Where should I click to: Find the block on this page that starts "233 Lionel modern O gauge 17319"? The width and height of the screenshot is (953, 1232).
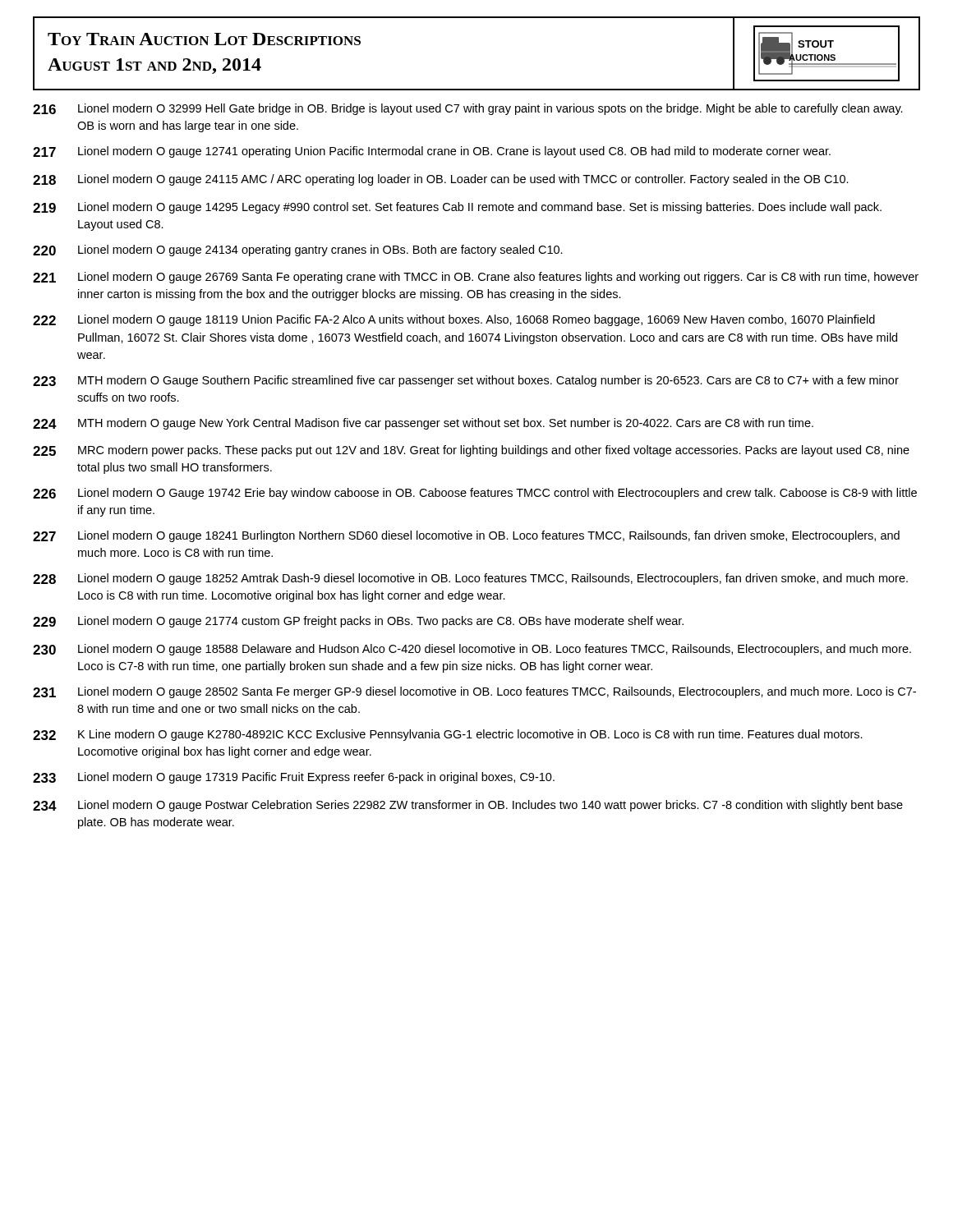[x=476, y=779]
